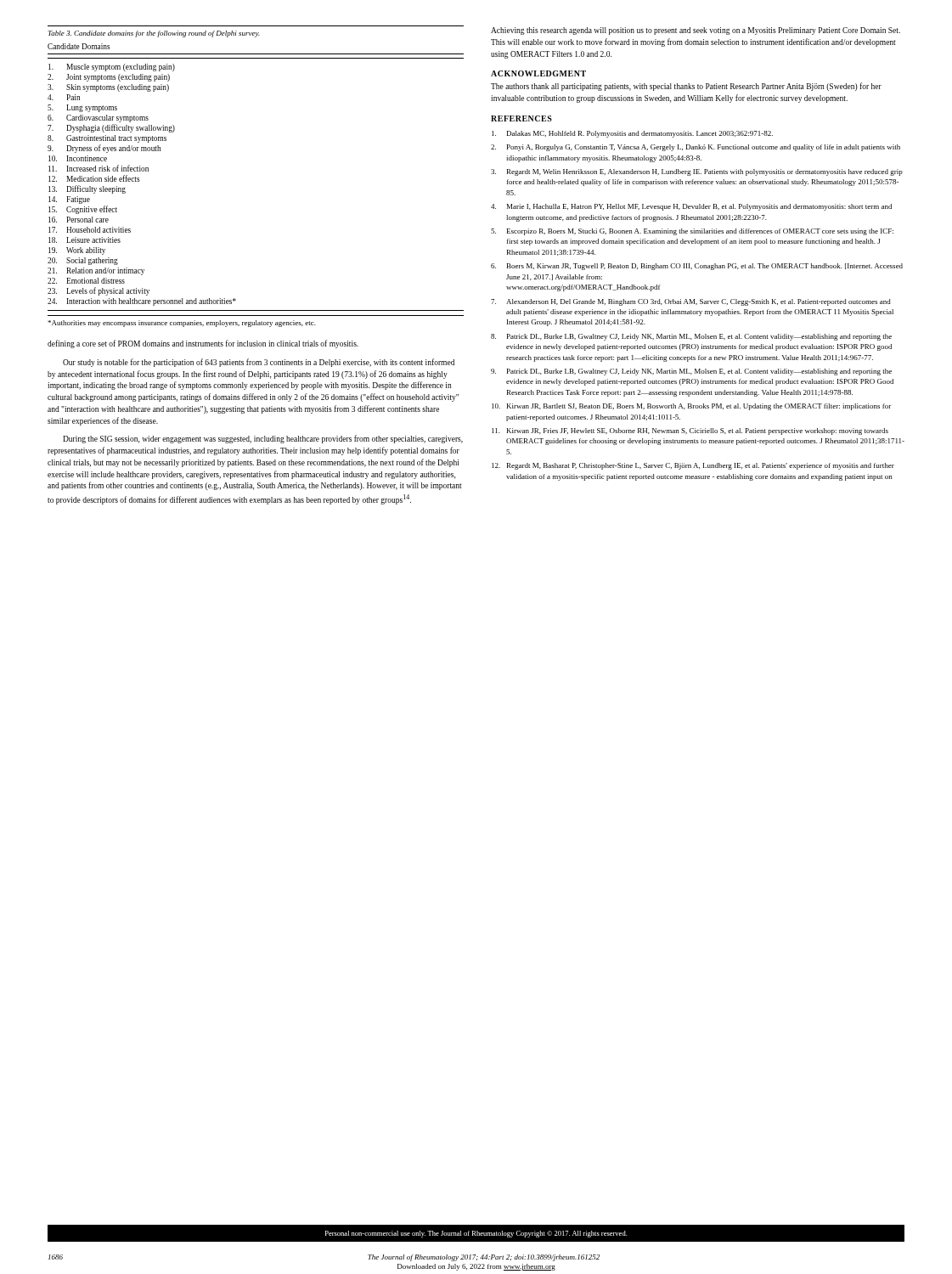
Task: Where is the passage that starts "8. Patrick DL, Burke LB, Gwaltney"?
Action: tap(699, 347)
